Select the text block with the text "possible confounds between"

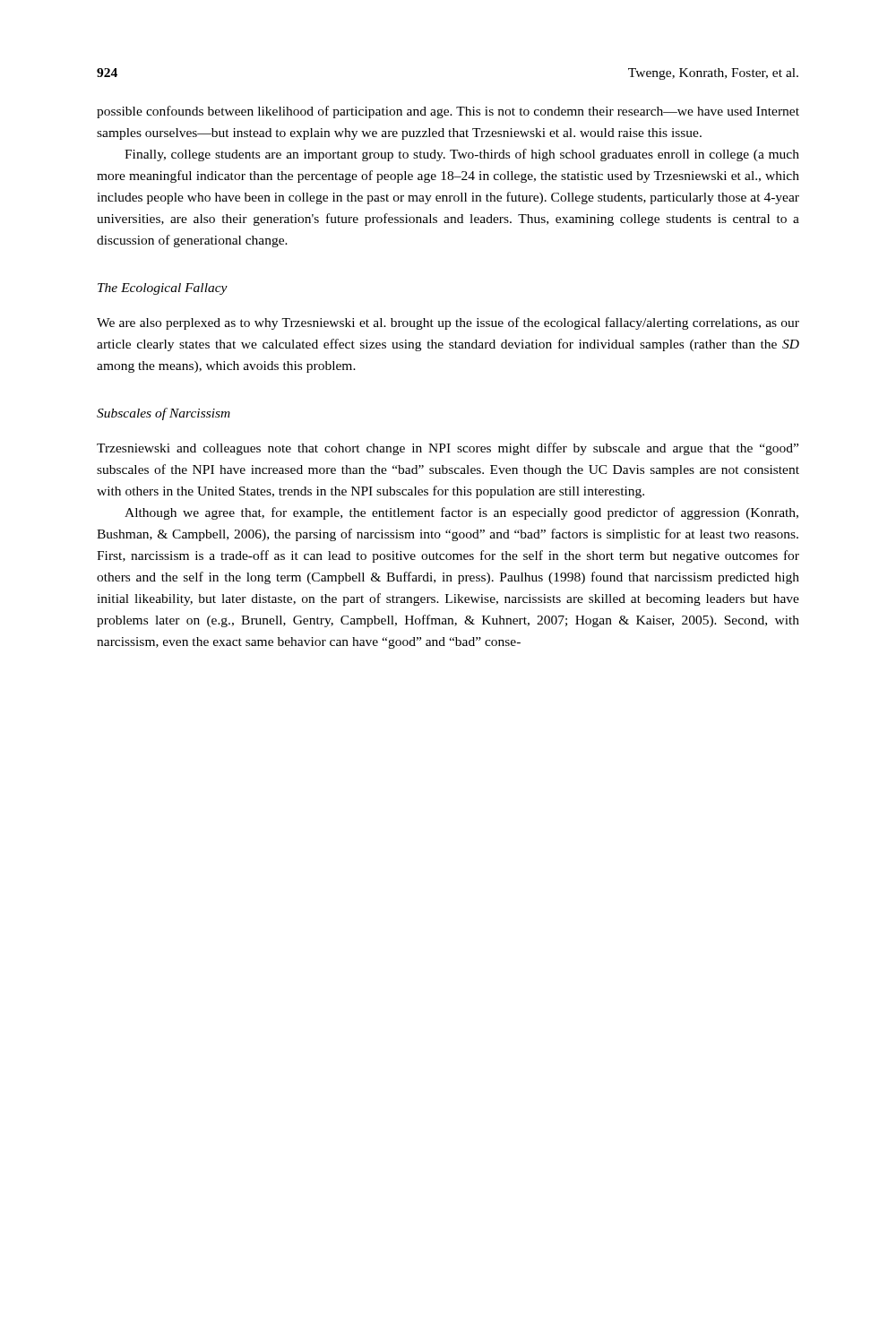coord(448,176)
